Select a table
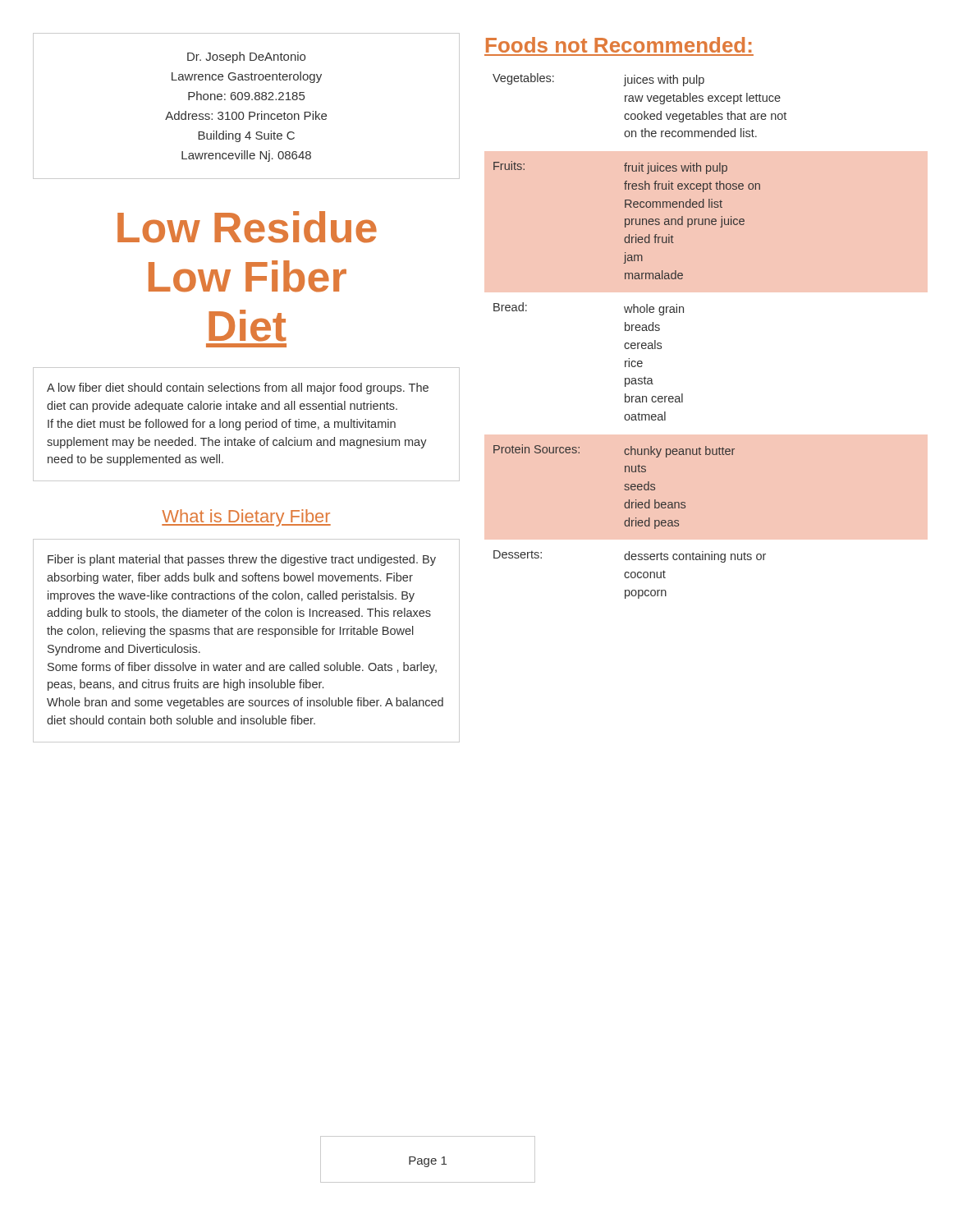This screenshot has width=958, height=1232. coord(706,337)
